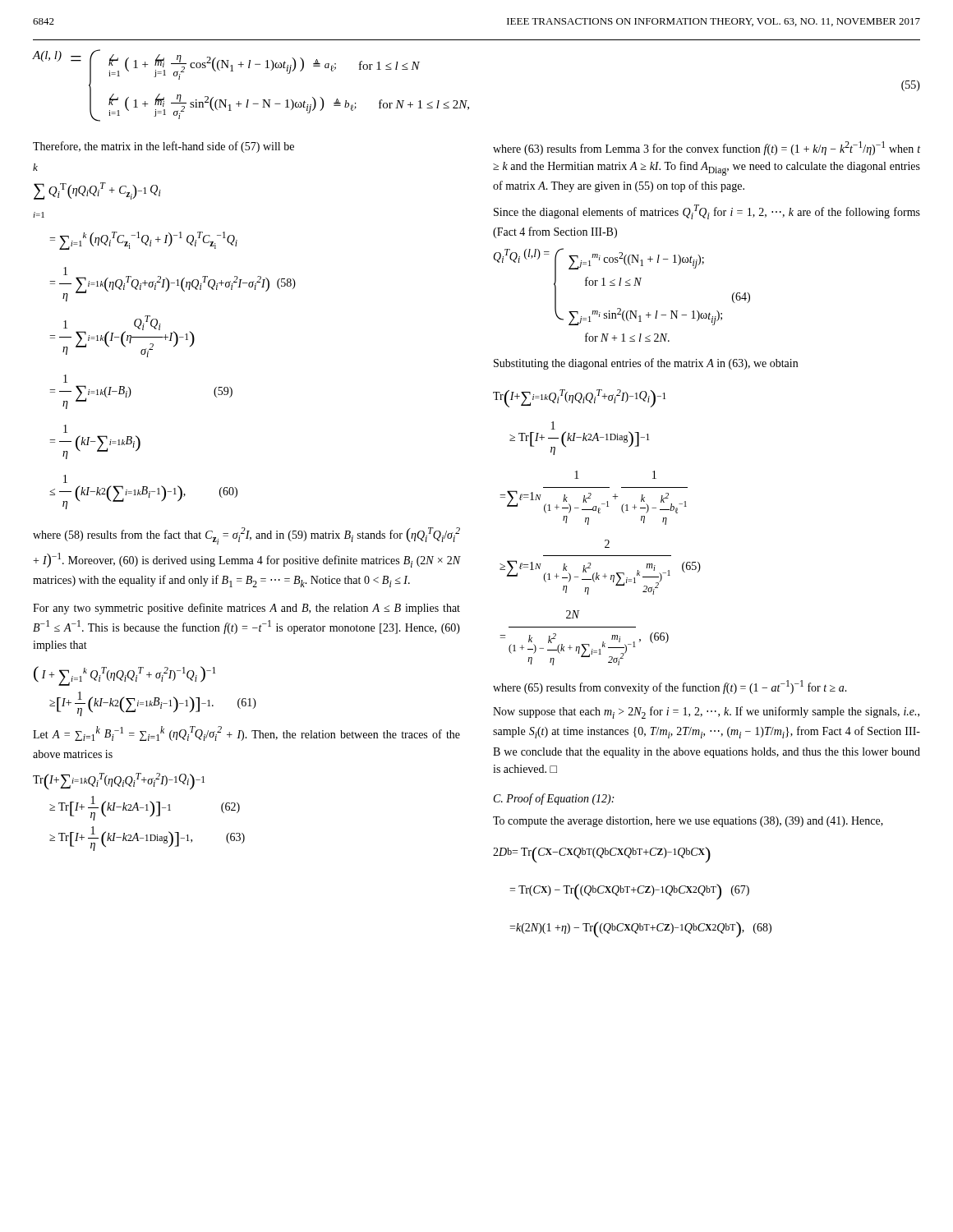Select the formula with the text "A(l, l) = k i=1 ∑ ( 1"
This screenshot has height=1232, width=953.
476,83
